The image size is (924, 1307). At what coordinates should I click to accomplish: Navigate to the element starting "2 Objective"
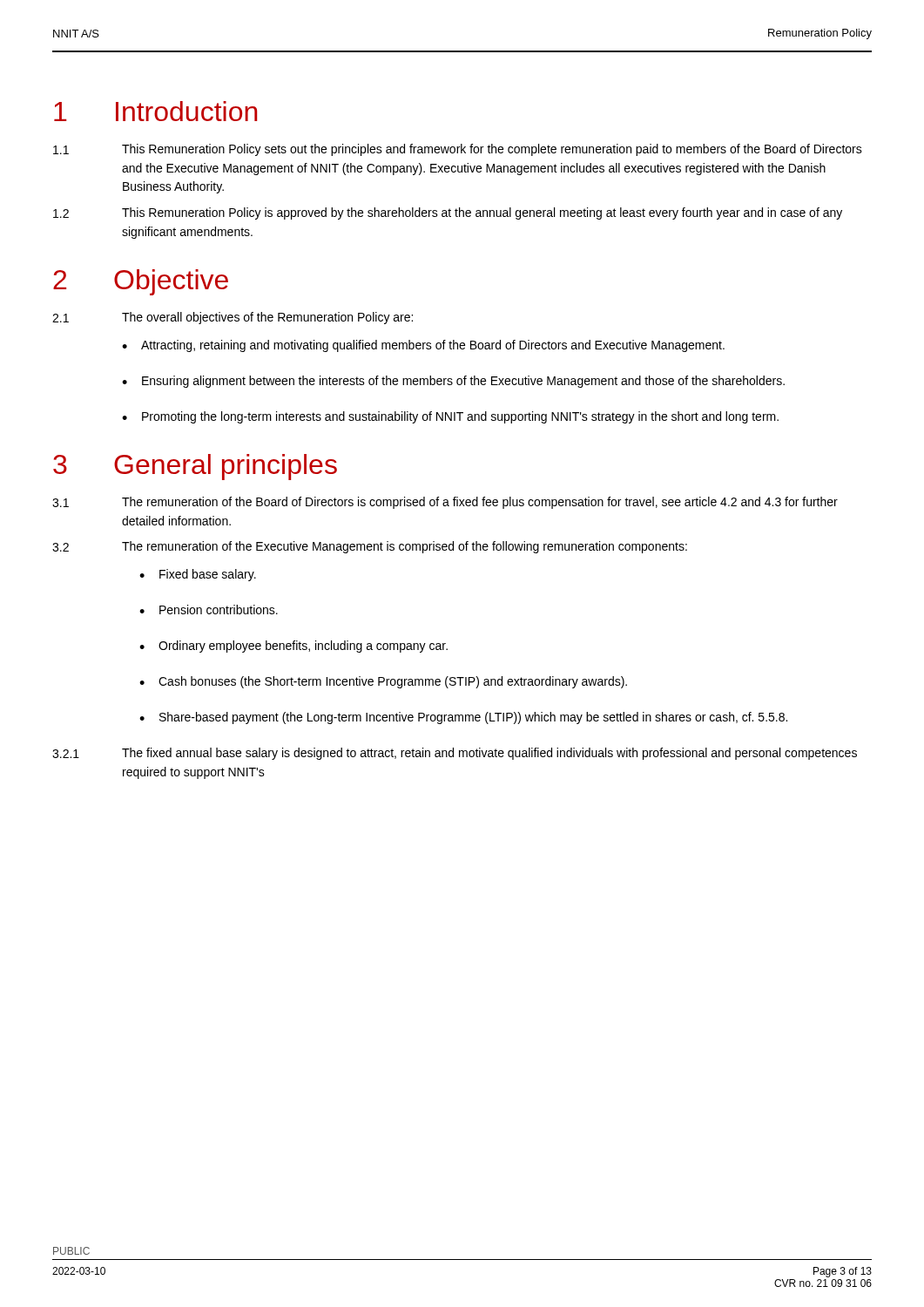pos(141,281)
